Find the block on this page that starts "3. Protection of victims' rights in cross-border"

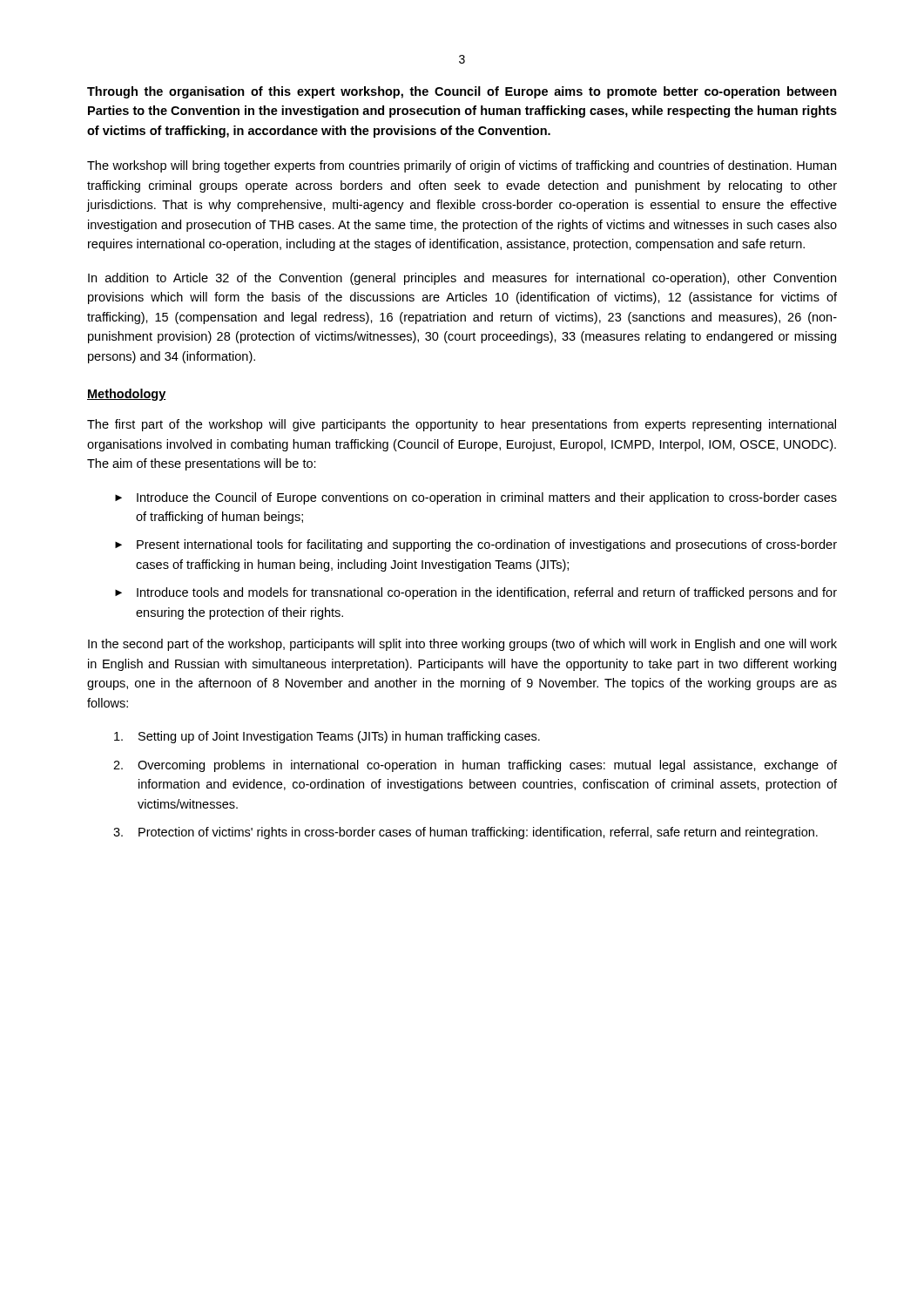475,832
